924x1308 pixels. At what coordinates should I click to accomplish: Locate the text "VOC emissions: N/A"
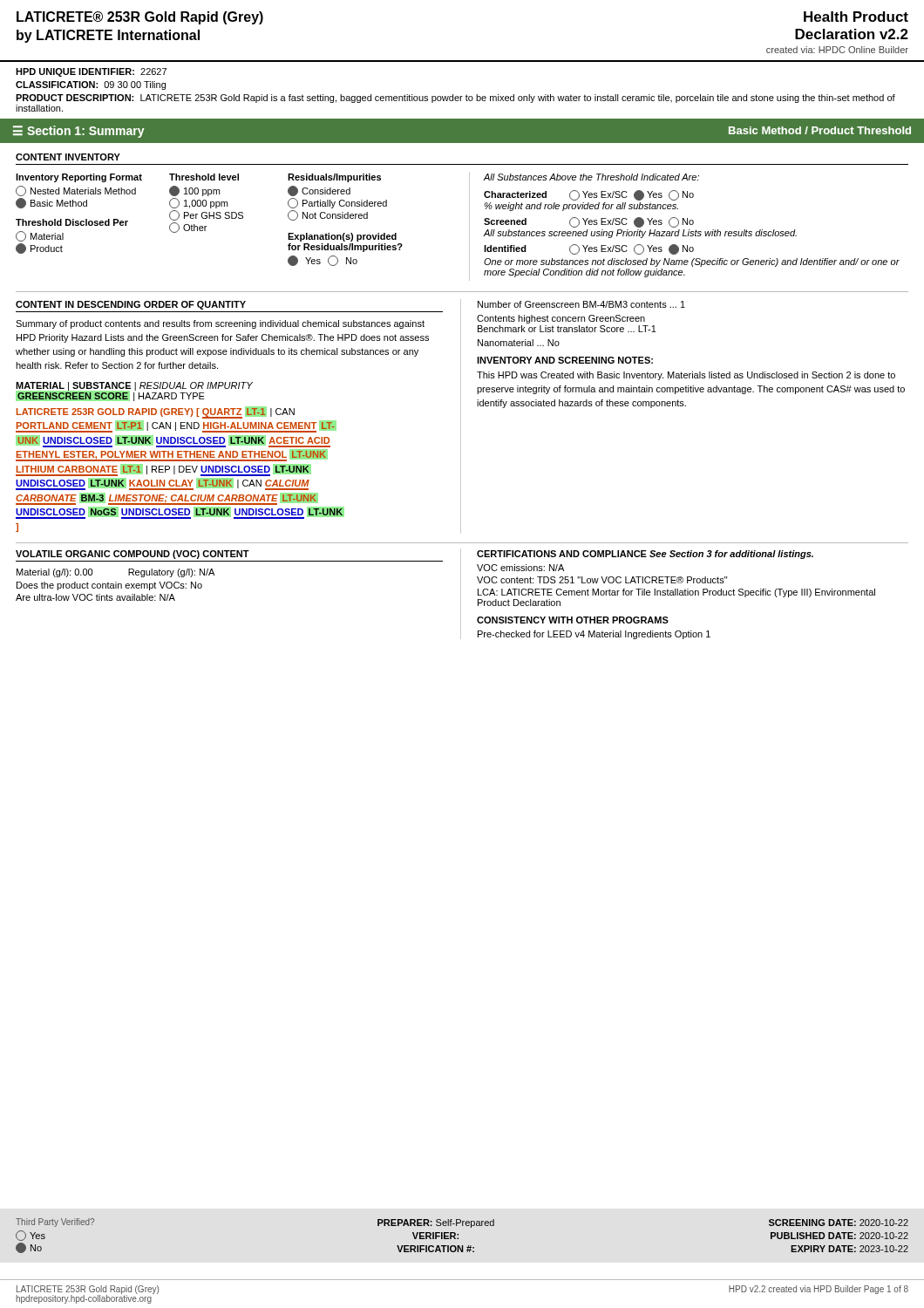click(520, 568)
